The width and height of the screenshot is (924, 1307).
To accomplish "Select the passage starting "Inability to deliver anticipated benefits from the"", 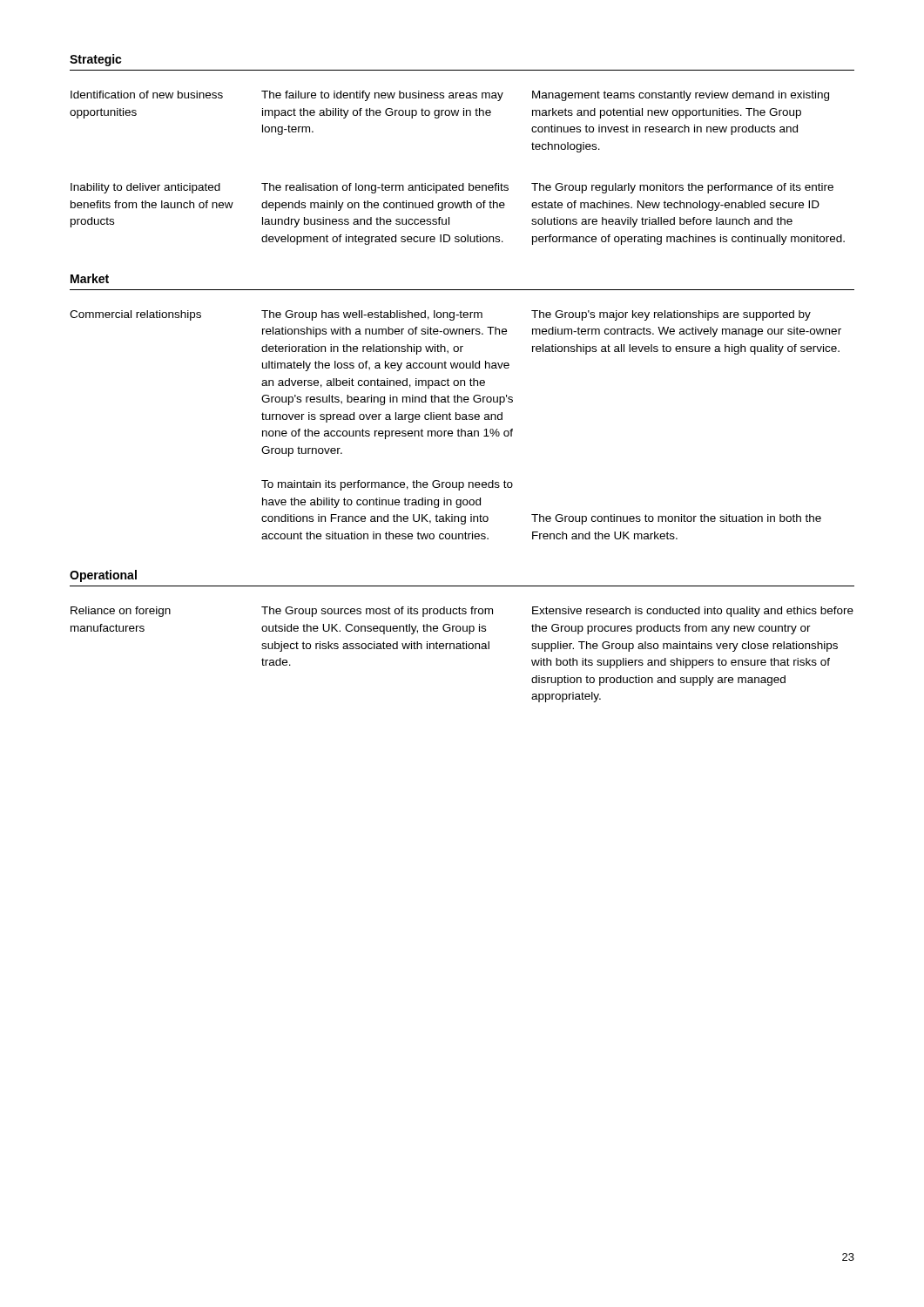I will coord(151,204).
